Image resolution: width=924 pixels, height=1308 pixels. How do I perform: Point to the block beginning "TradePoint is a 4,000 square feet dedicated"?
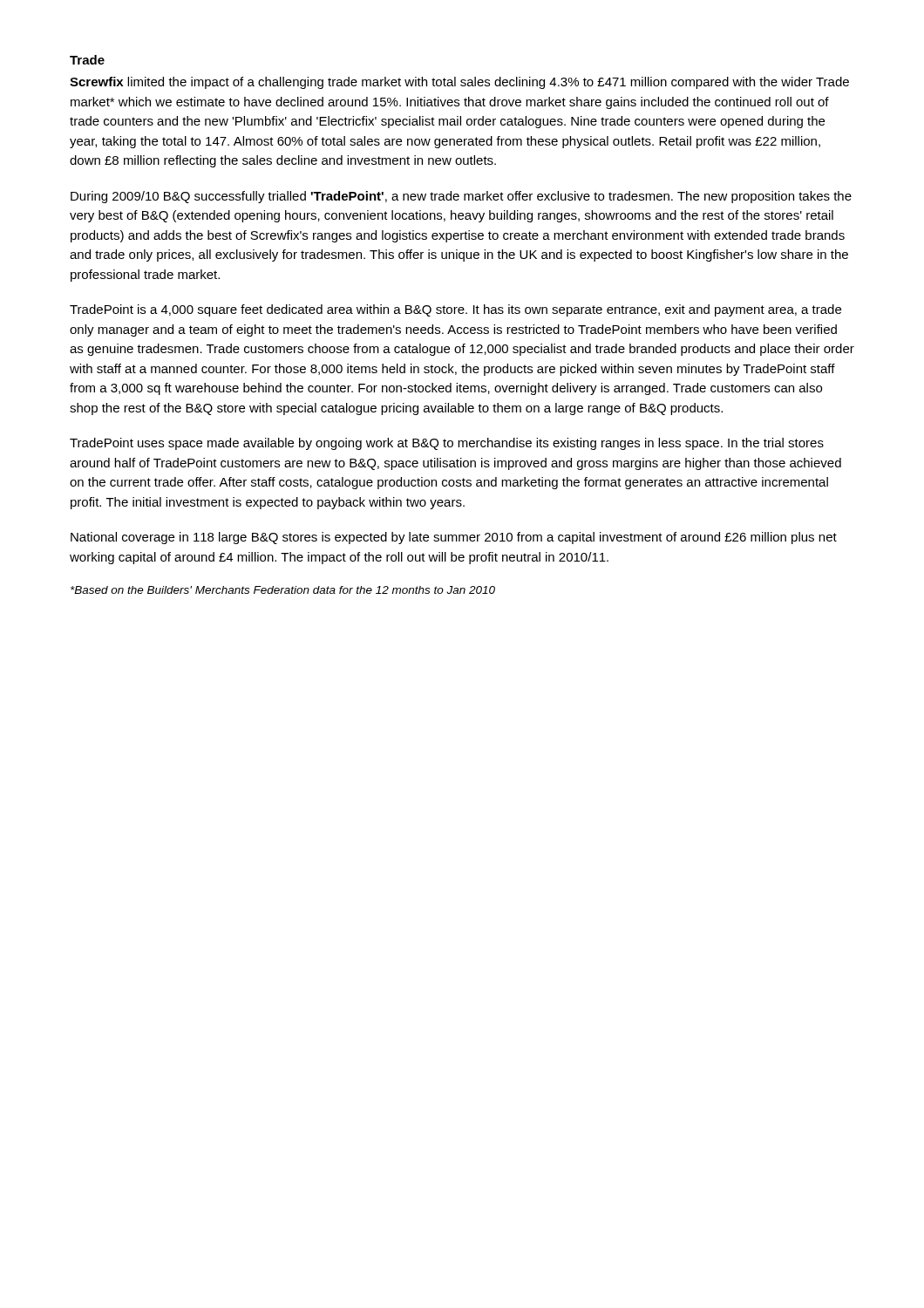click(462, 358)
